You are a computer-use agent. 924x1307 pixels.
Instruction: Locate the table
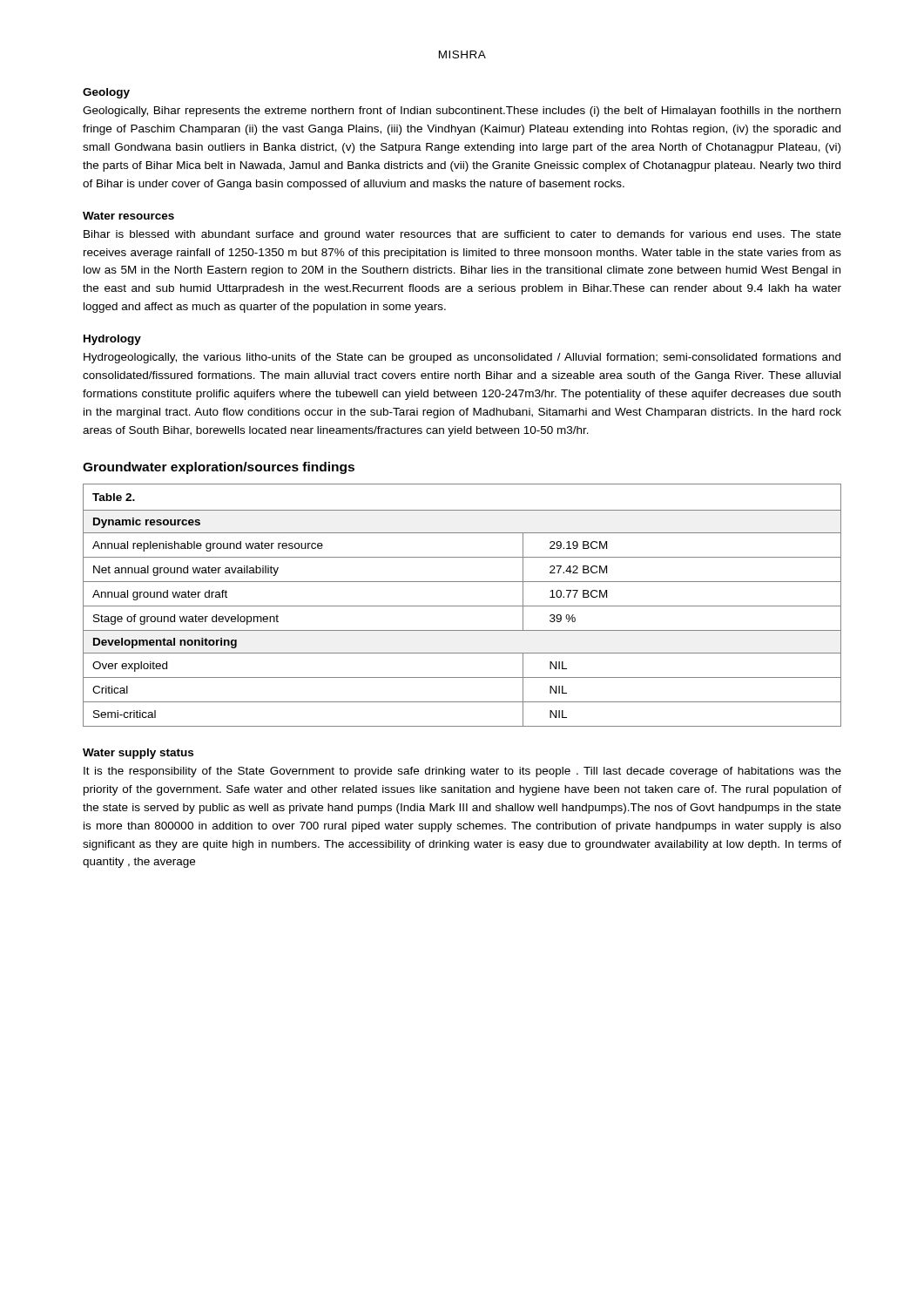(x=462, y=605)
